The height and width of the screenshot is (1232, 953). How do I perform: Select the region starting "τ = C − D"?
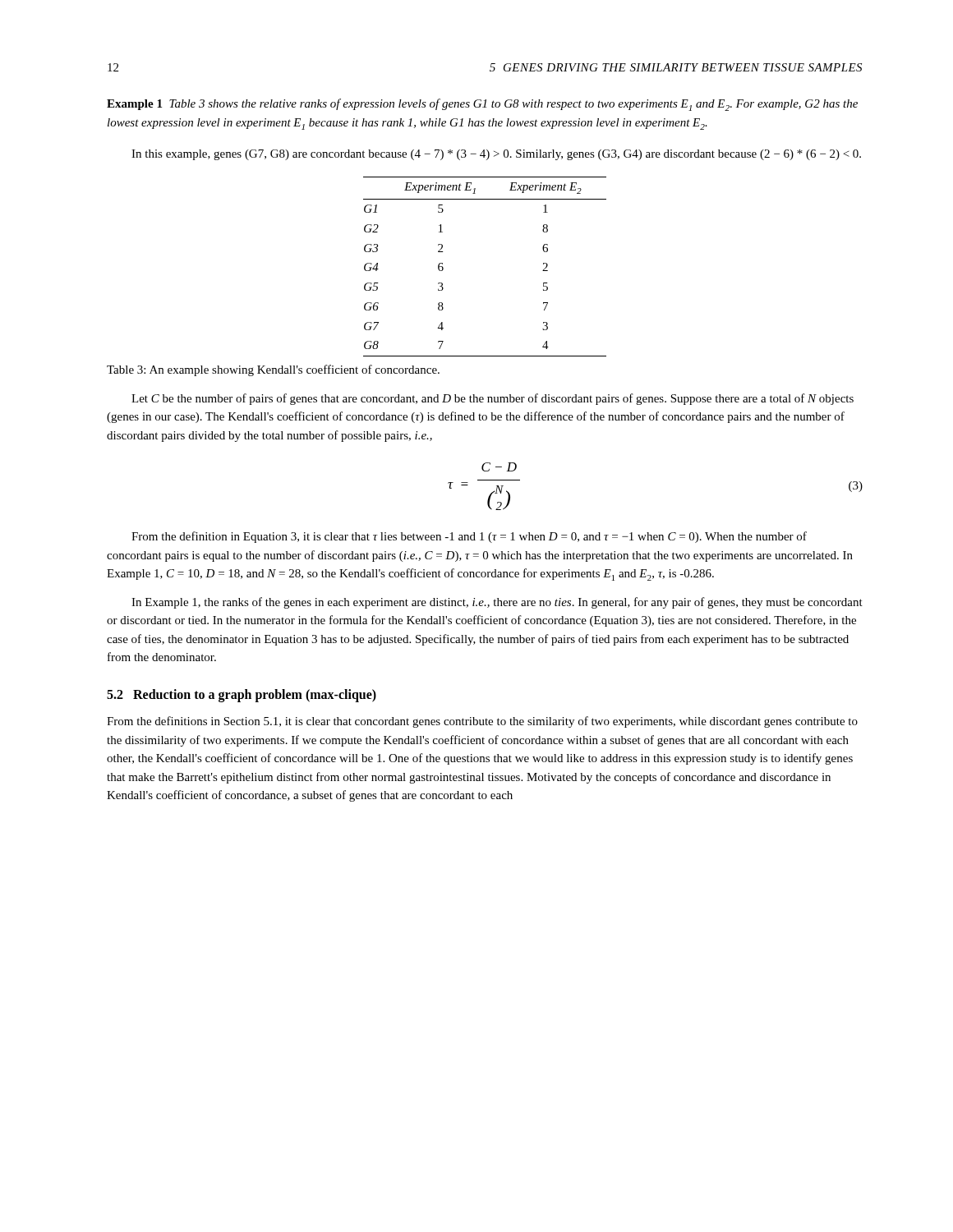499,467
